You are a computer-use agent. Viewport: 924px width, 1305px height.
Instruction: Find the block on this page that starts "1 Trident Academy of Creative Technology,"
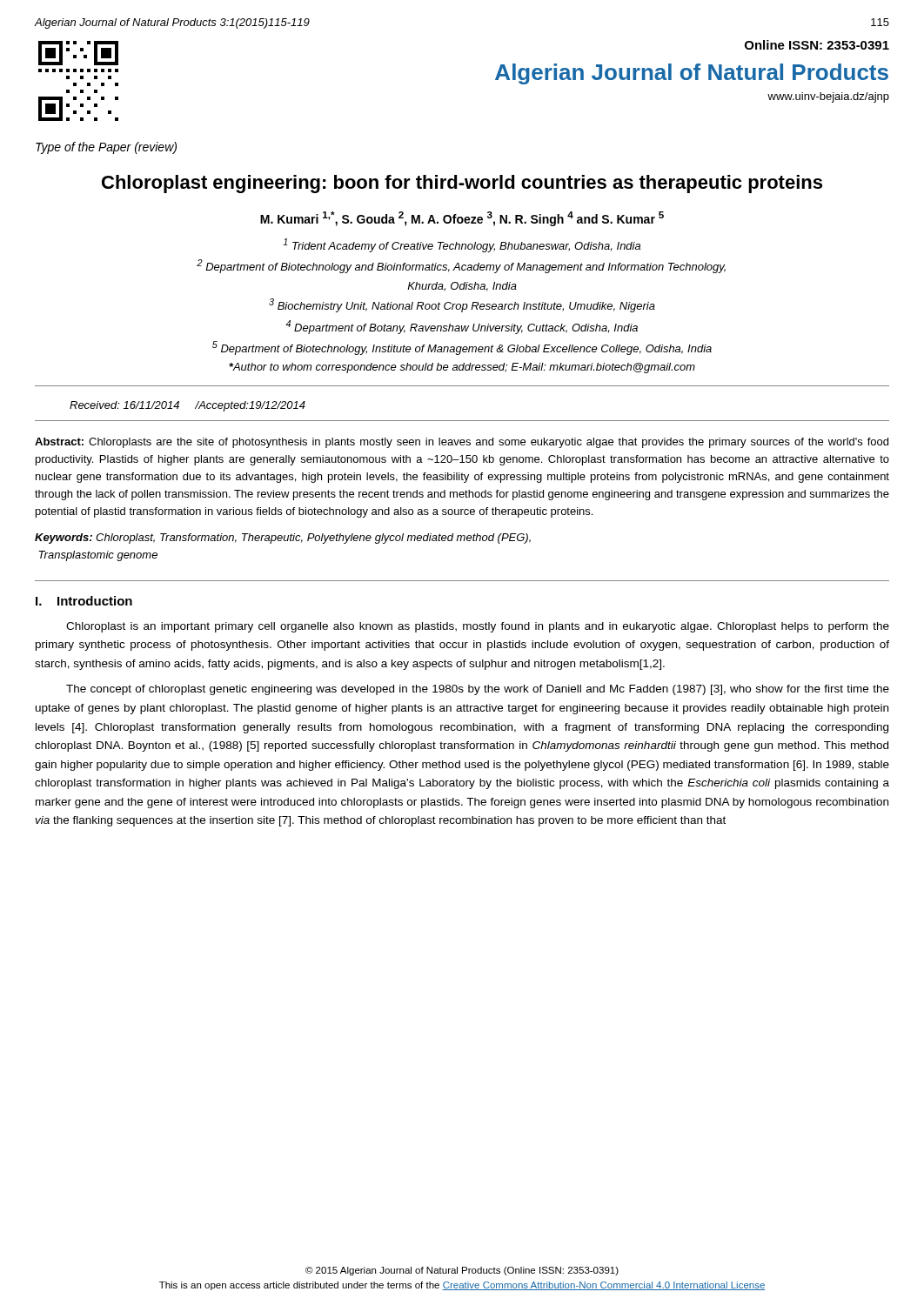click(462, 305)
